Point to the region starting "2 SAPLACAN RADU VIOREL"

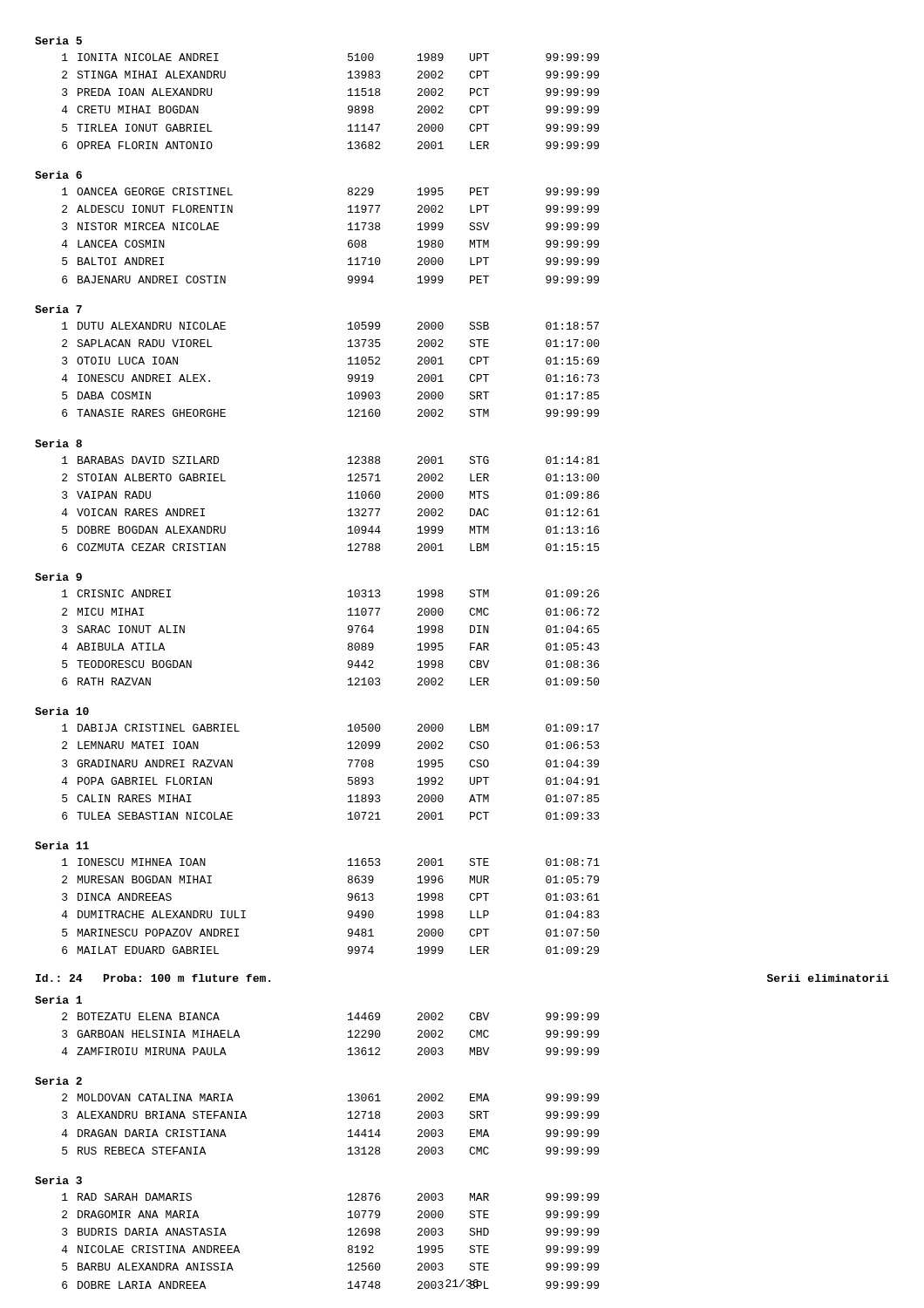(148, 342)
